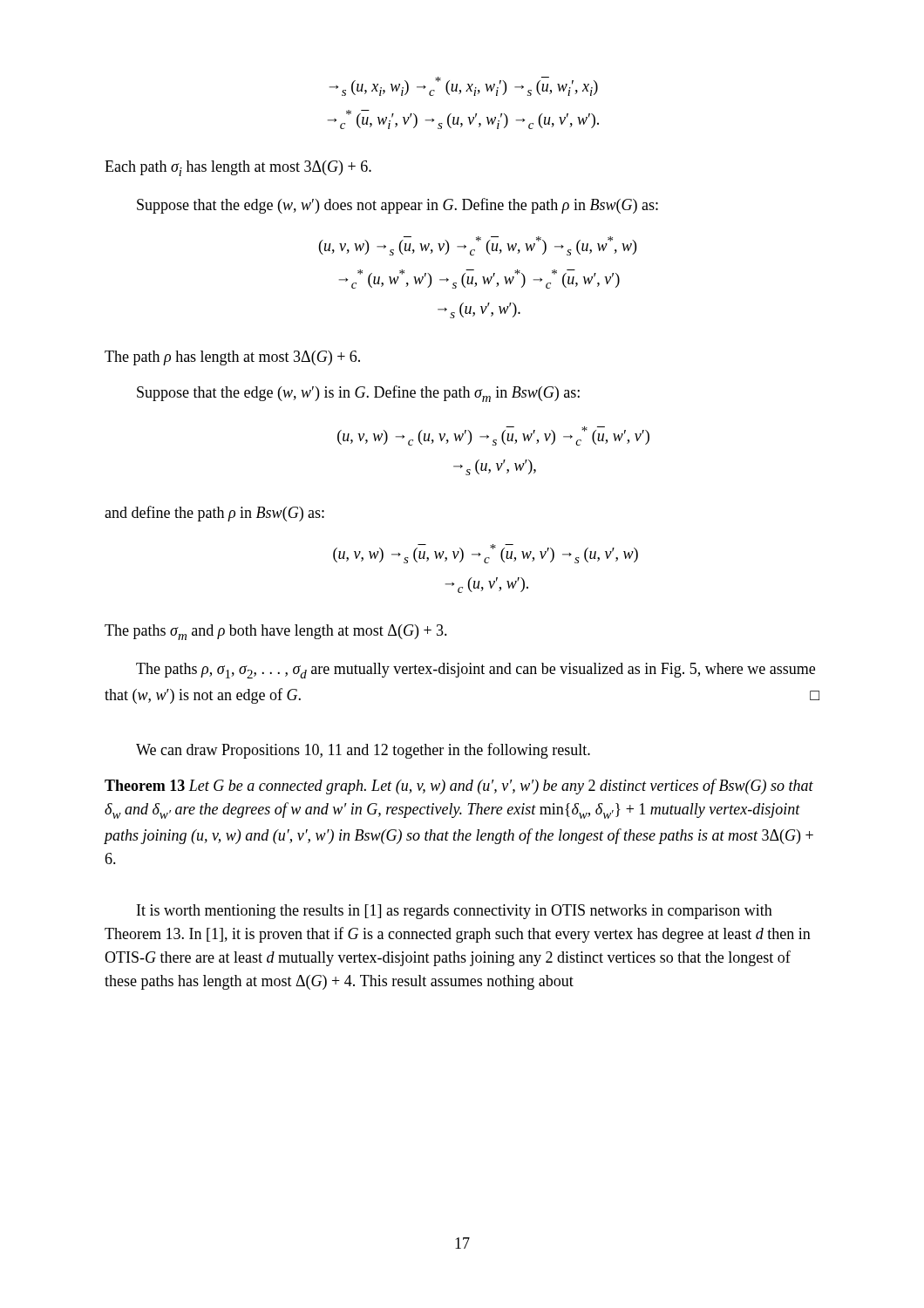Locate the text block that reads "The path ρ has"
924x1308 pixels.
233,356
